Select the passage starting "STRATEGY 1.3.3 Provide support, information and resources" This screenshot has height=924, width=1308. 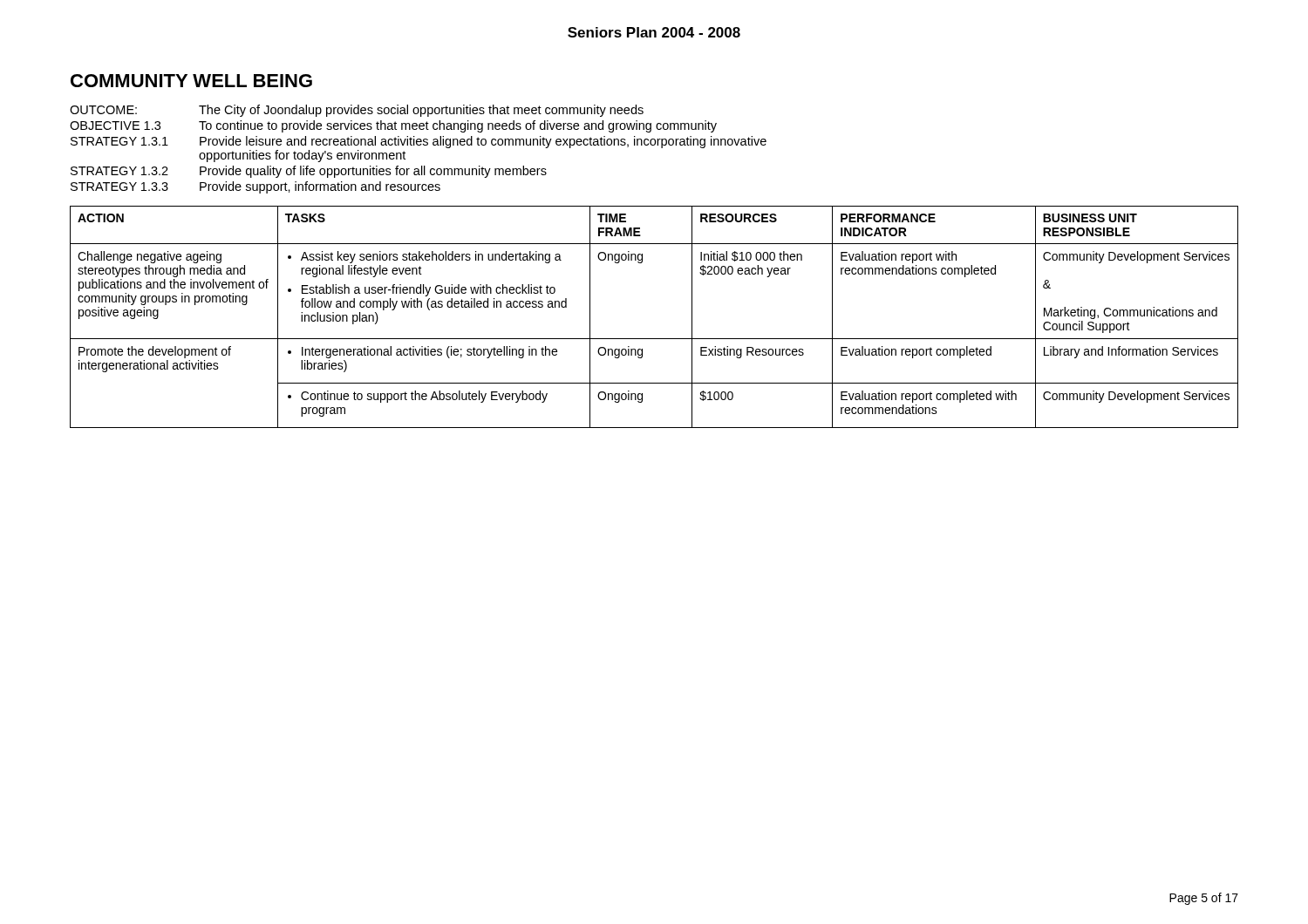pos(255,187)
